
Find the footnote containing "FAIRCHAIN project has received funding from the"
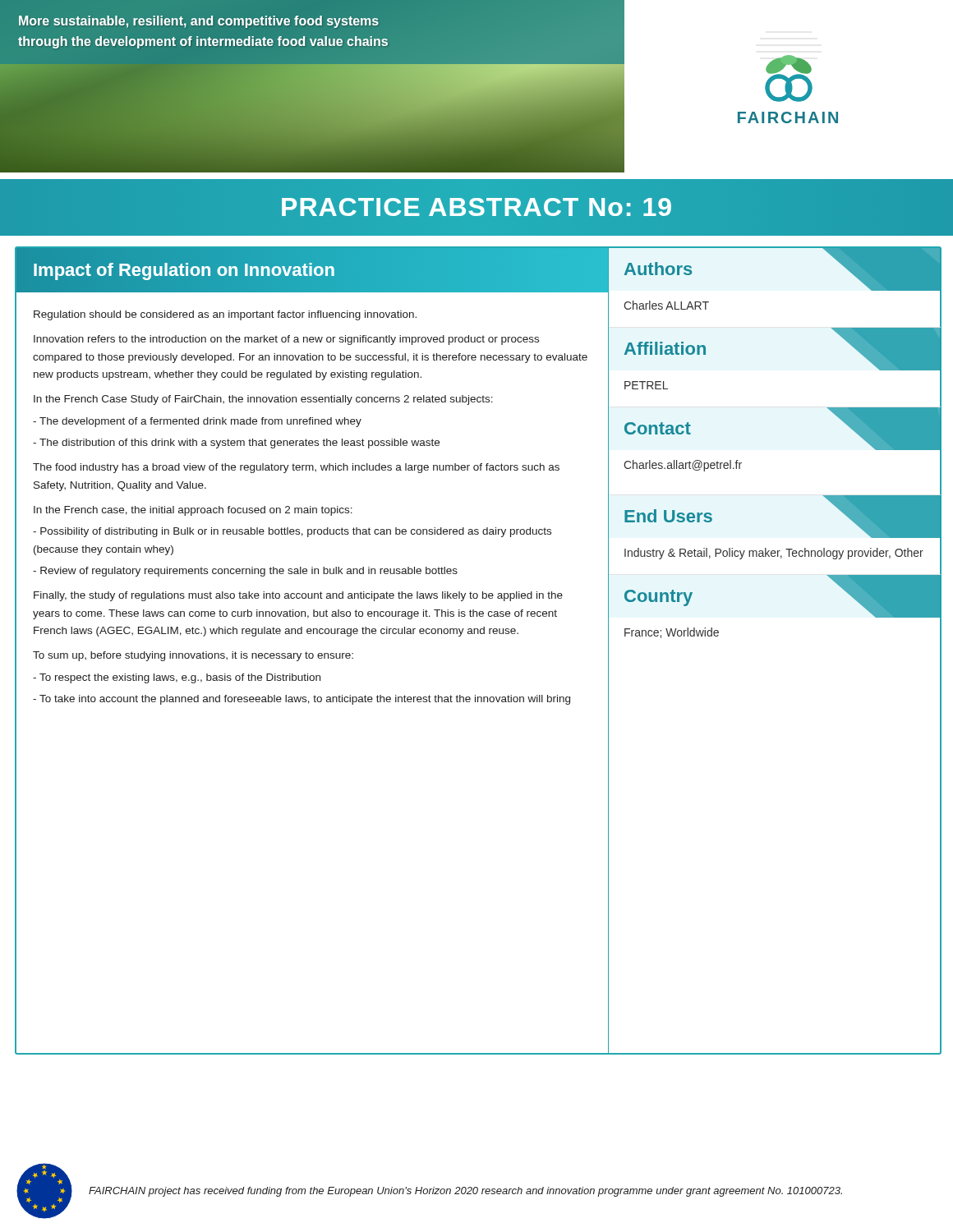click(466, 1191)
